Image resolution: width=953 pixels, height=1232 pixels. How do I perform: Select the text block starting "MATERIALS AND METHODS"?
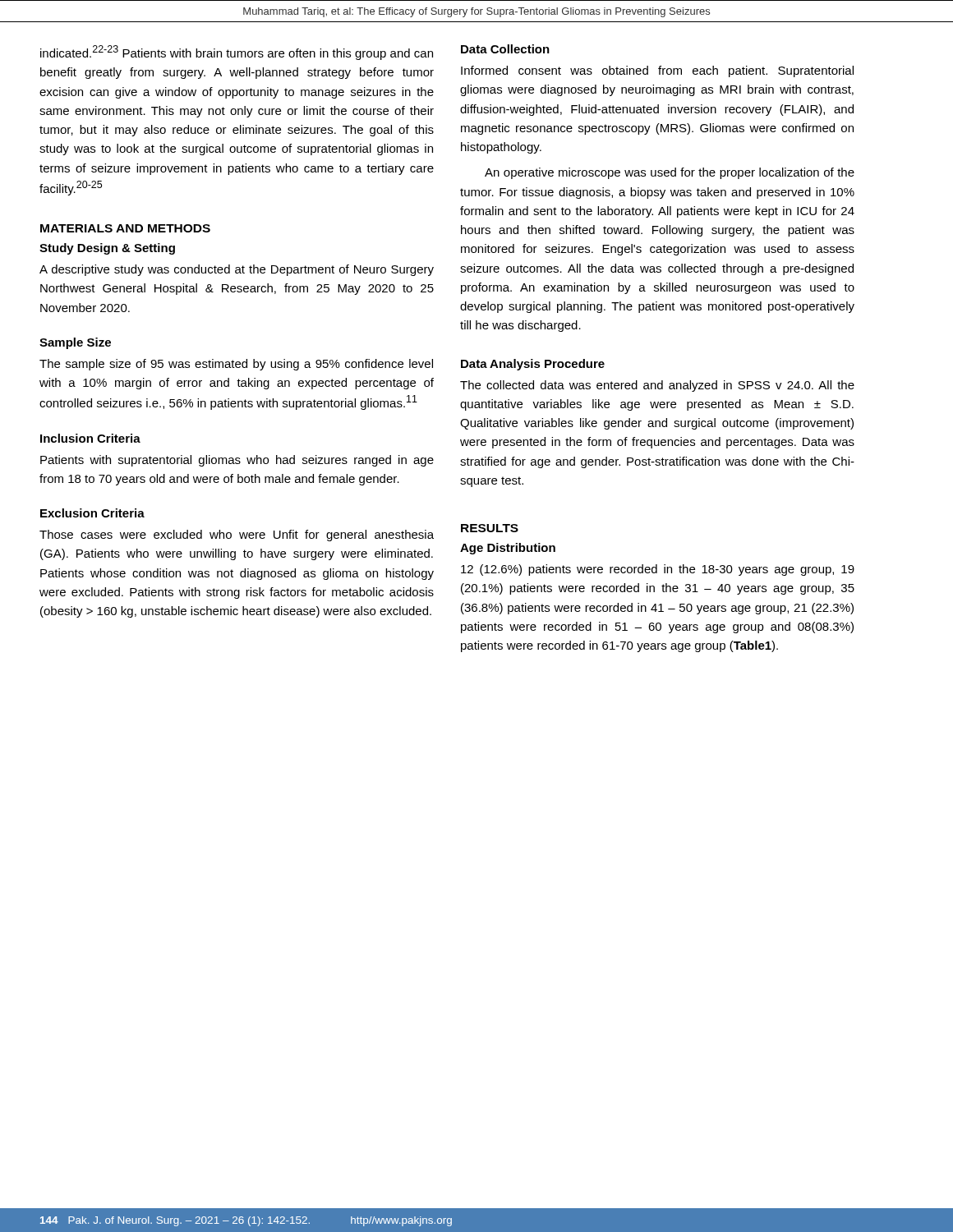[x=125, y=228]
